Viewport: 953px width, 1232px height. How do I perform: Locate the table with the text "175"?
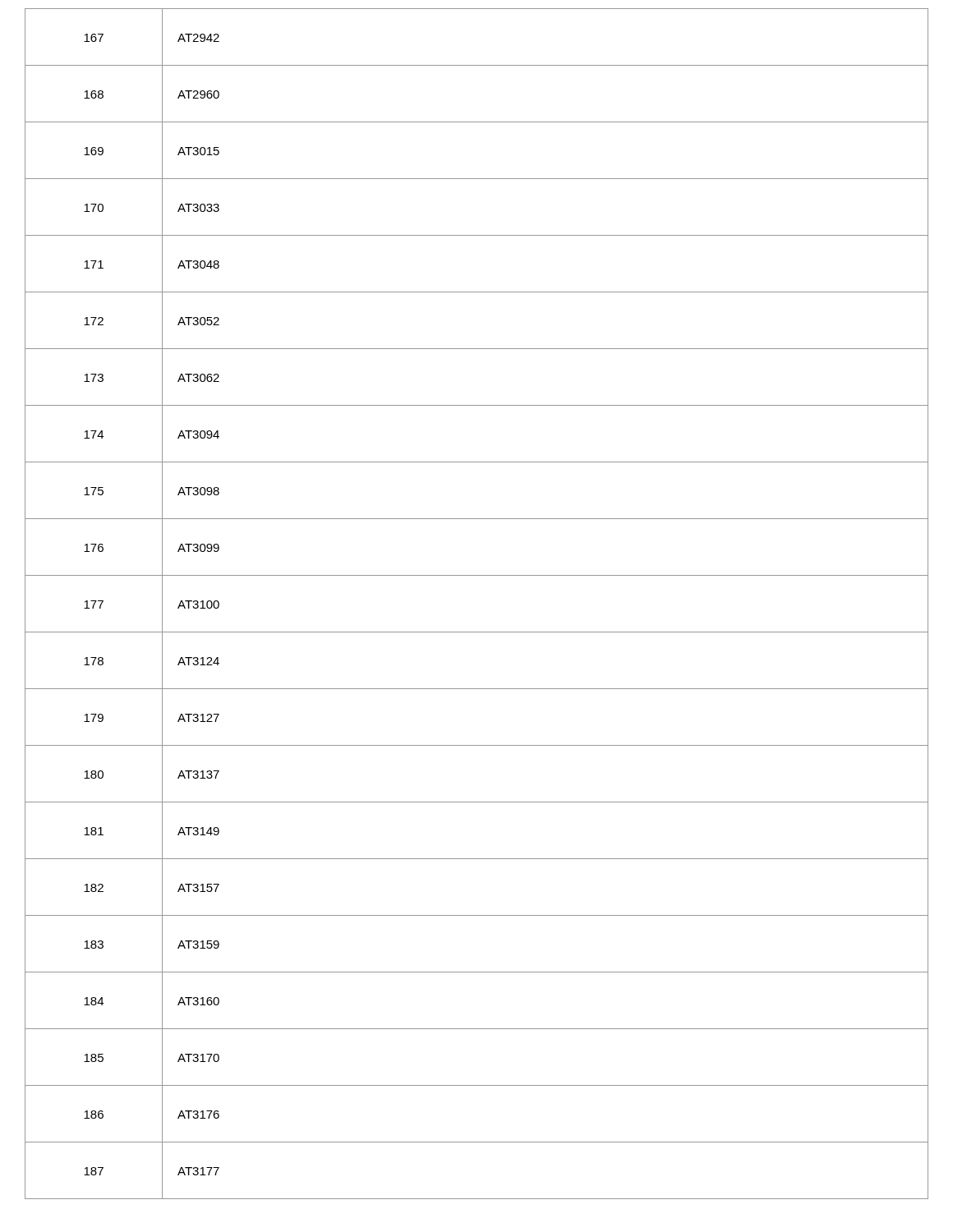pyautogui.click(x=476, y=604)
